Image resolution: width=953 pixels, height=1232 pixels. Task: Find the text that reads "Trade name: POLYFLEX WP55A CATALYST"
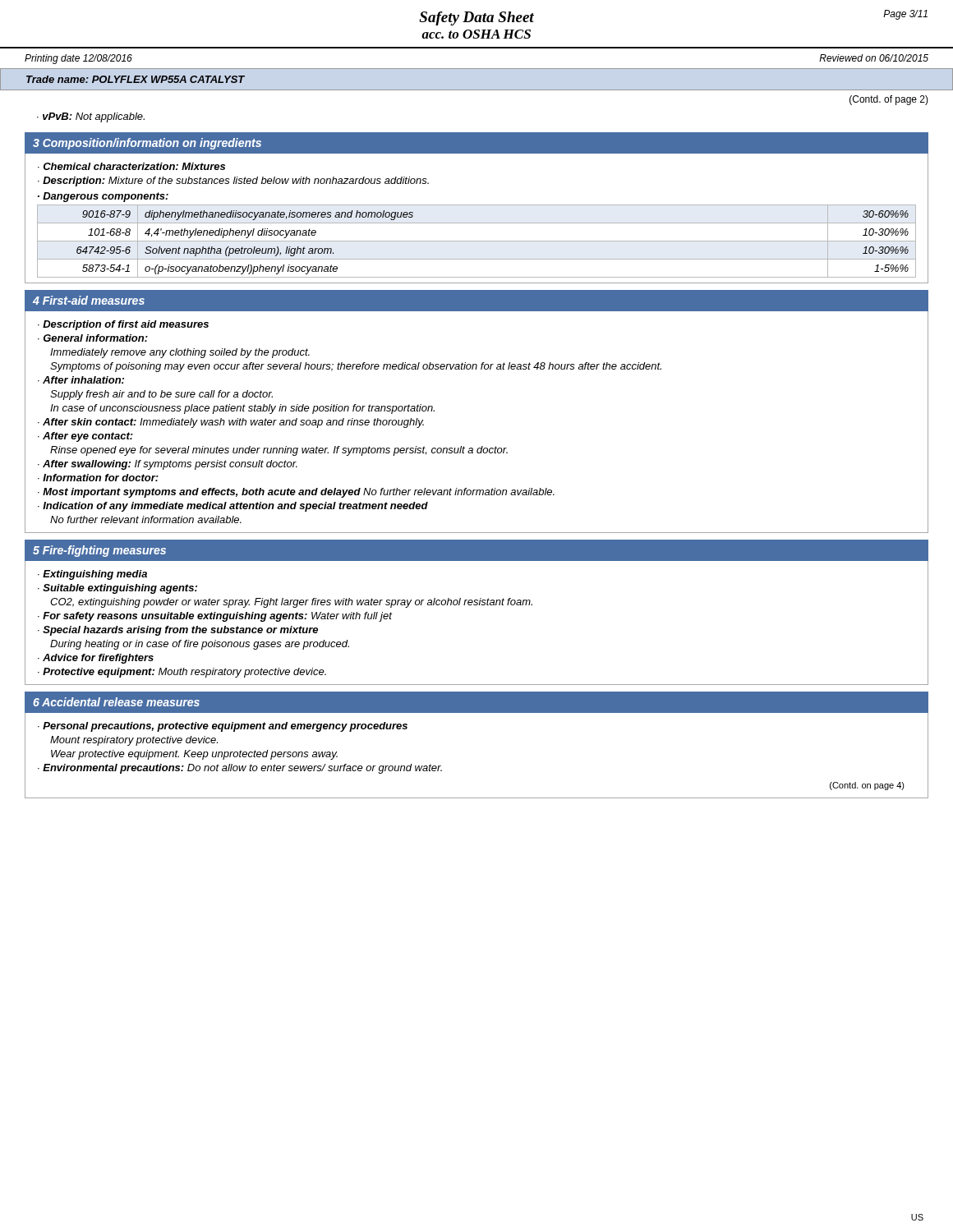(x=135, y=79)
